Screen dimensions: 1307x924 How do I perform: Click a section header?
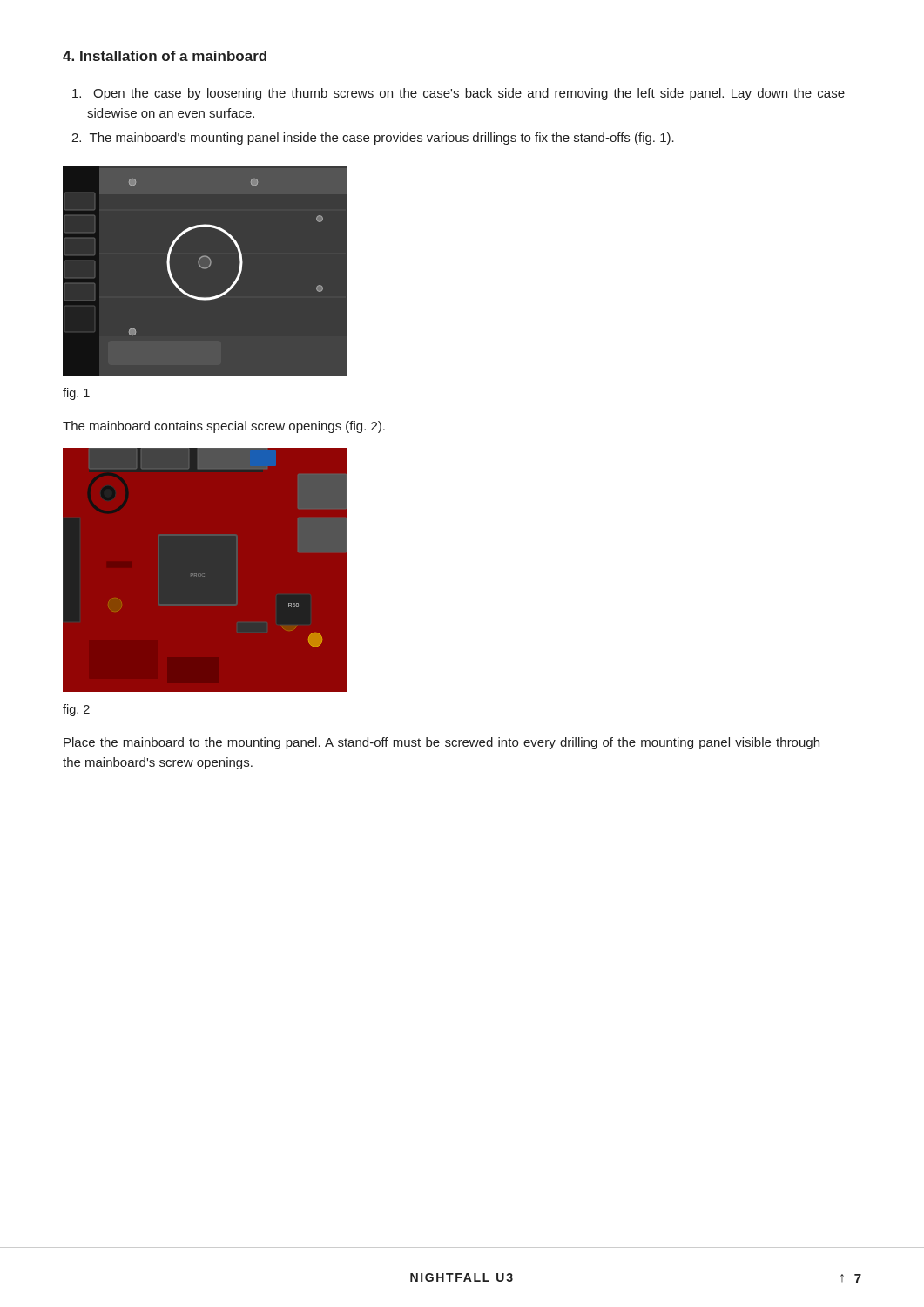point(165,56)
